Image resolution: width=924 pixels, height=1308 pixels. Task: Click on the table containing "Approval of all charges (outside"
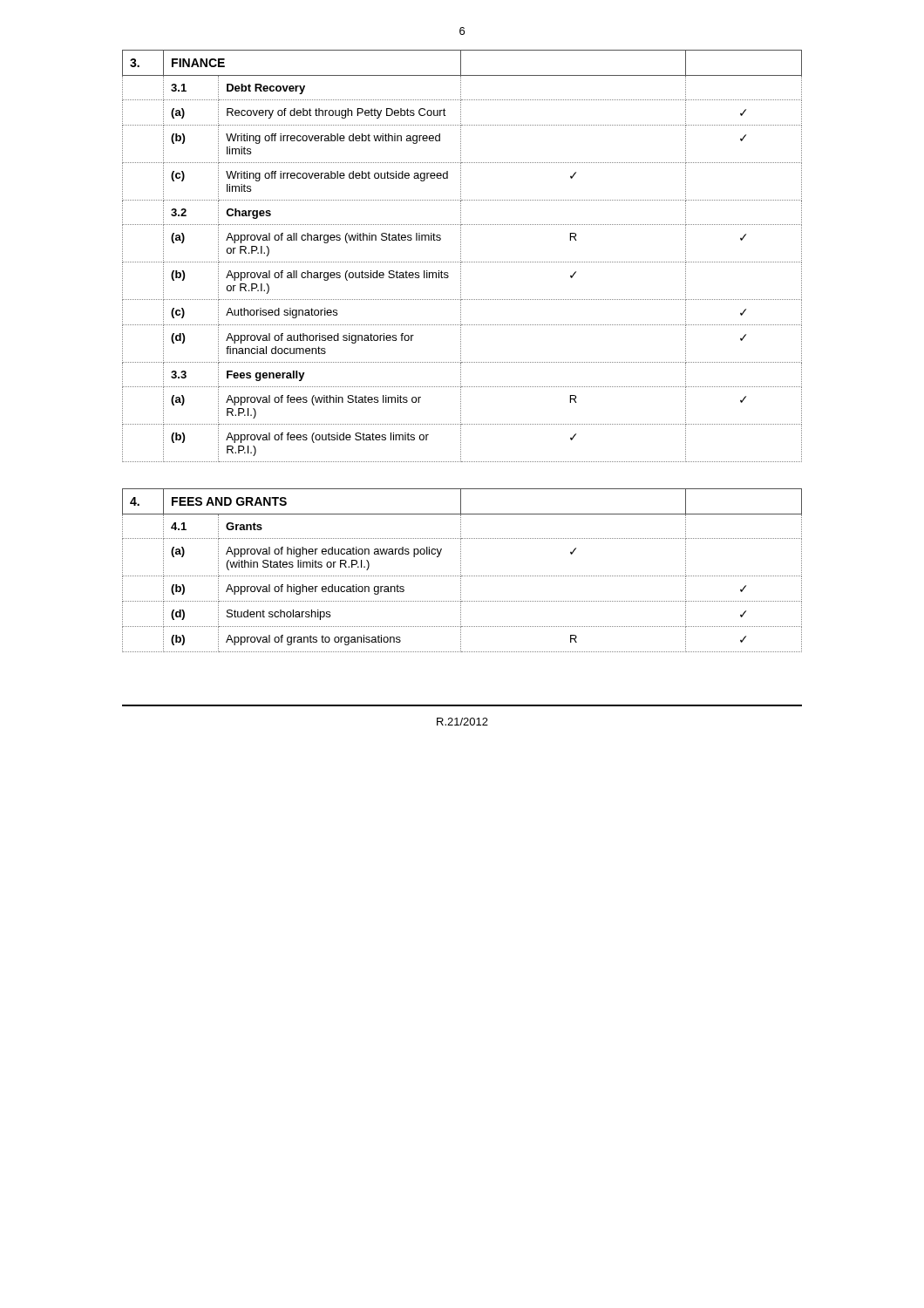[x=462, y=256]
